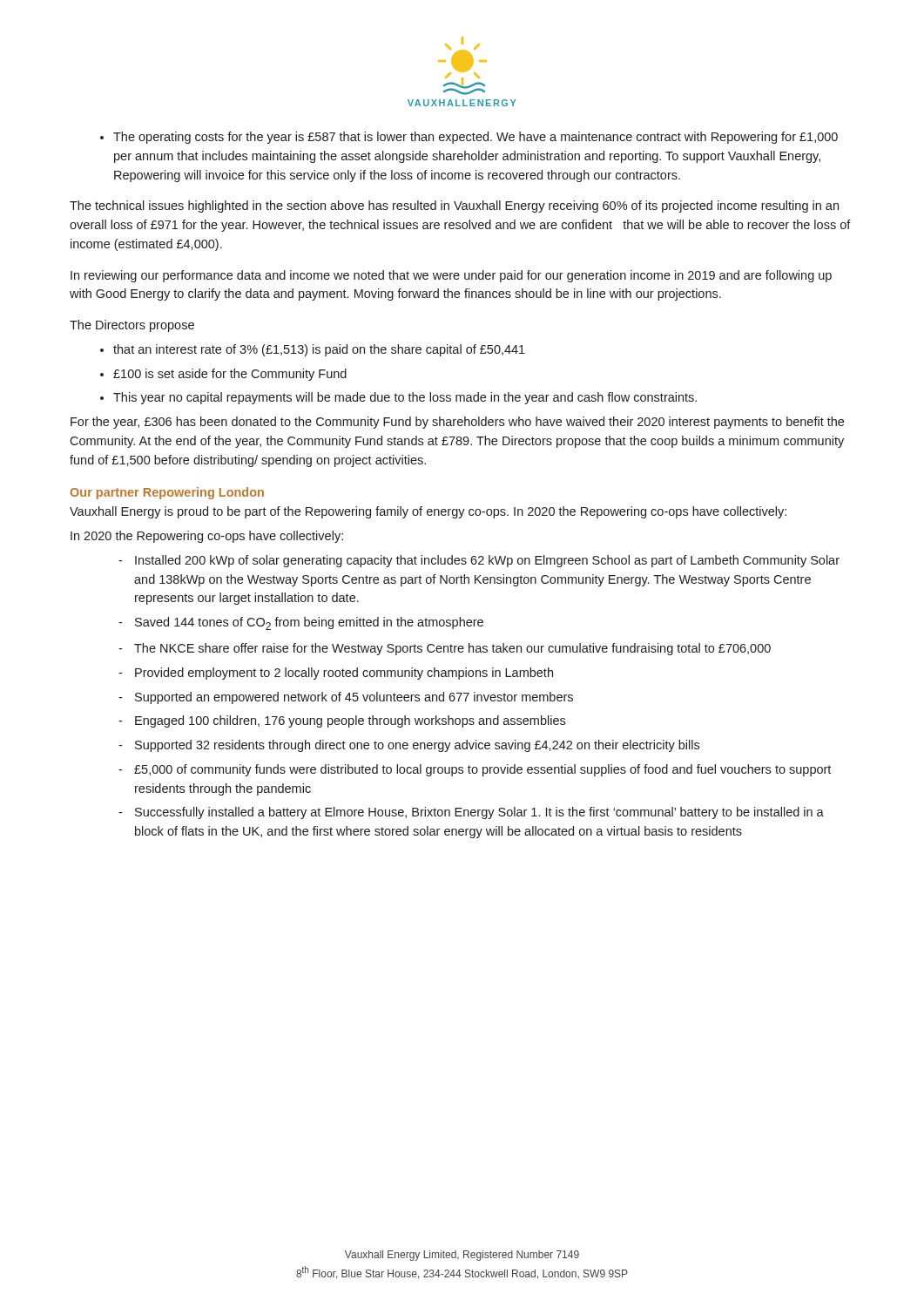This screenshot has height=1307, width=924.
Task: Point to the text starting "The Directors propose"
Action: tap(132, 326)
